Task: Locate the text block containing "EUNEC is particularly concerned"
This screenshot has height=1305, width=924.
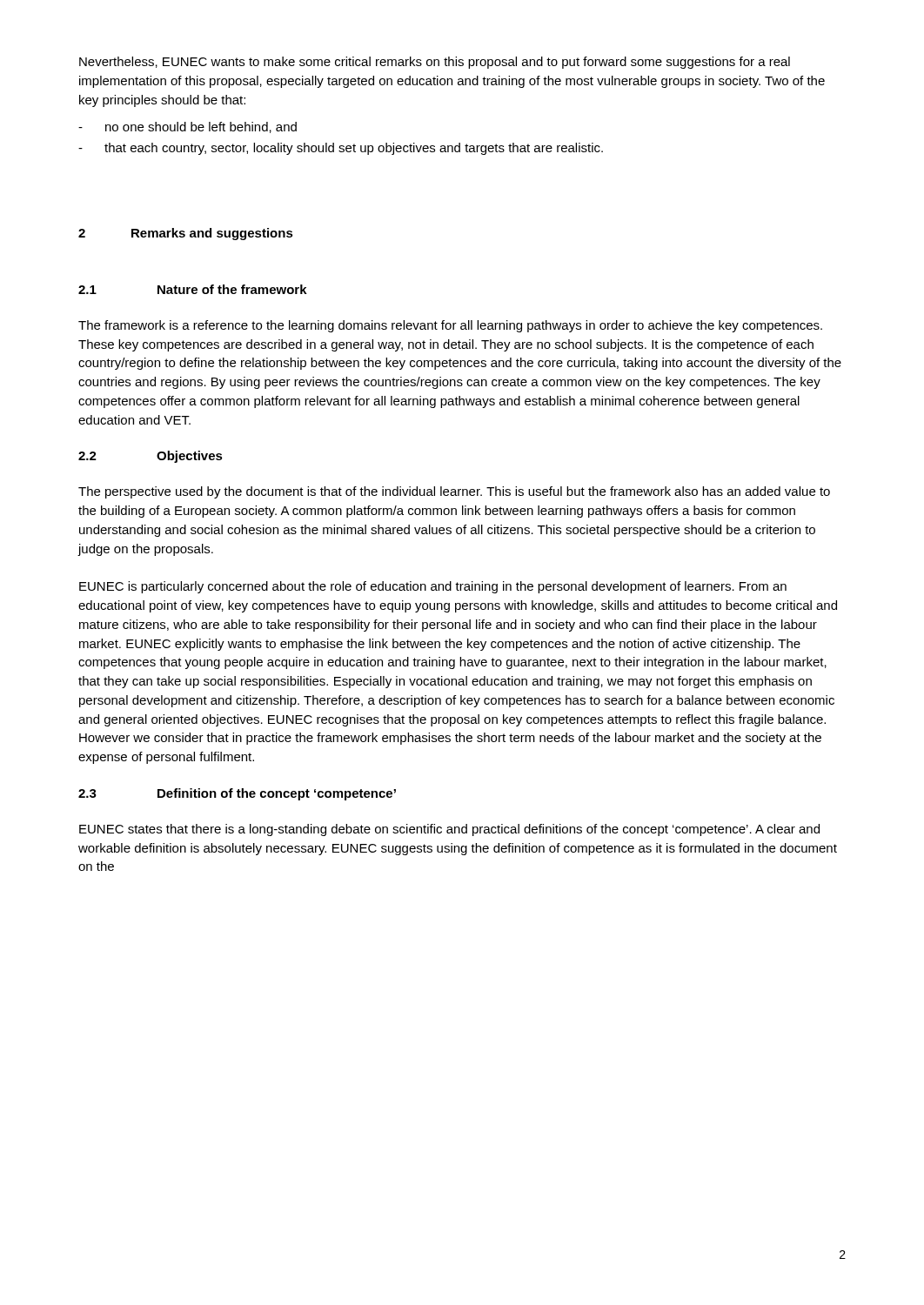Action: [x=458, y=671]
